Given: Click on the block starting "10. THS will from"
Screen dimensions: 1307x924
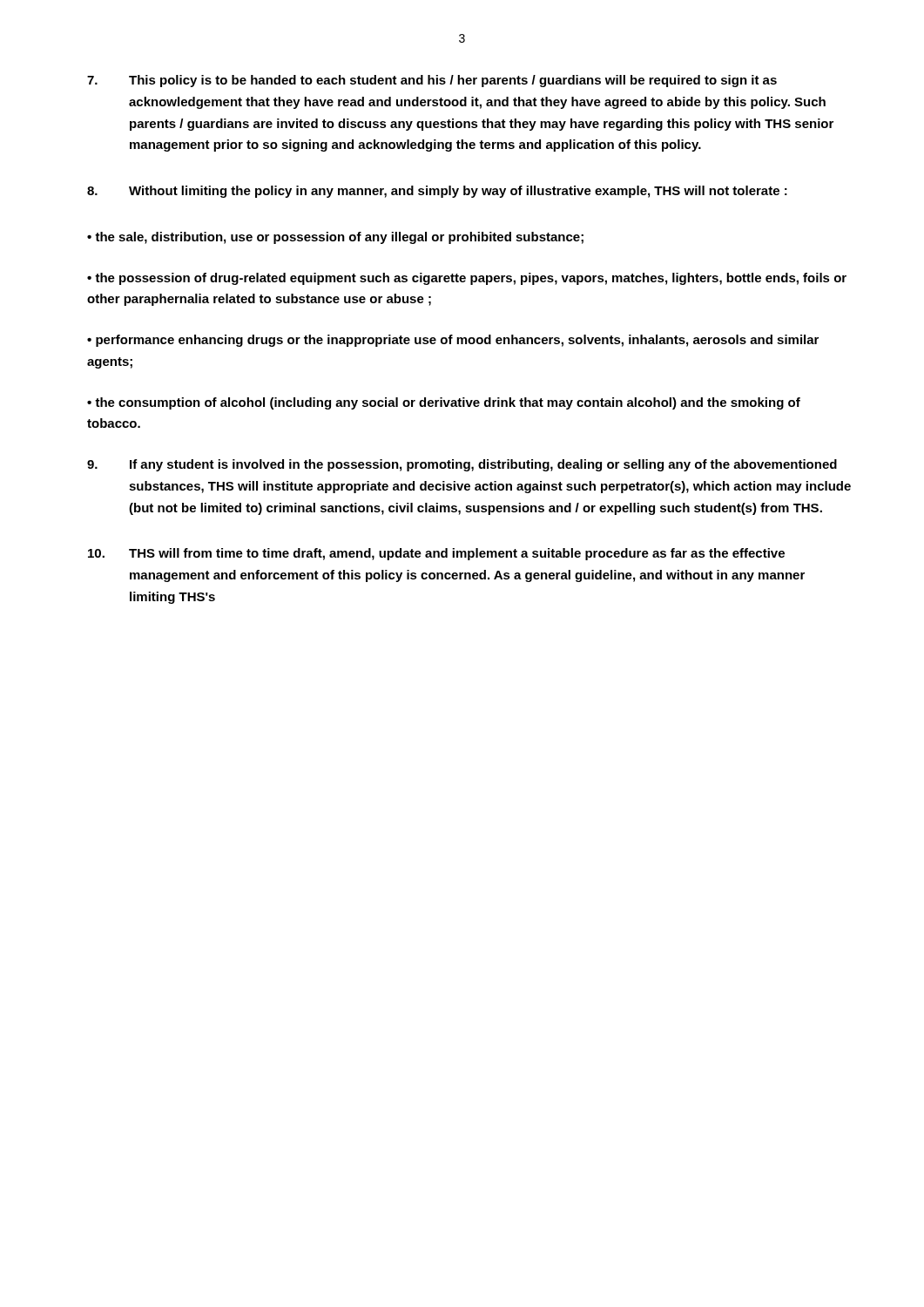Looking at the screenshot, I should [470, 575].
